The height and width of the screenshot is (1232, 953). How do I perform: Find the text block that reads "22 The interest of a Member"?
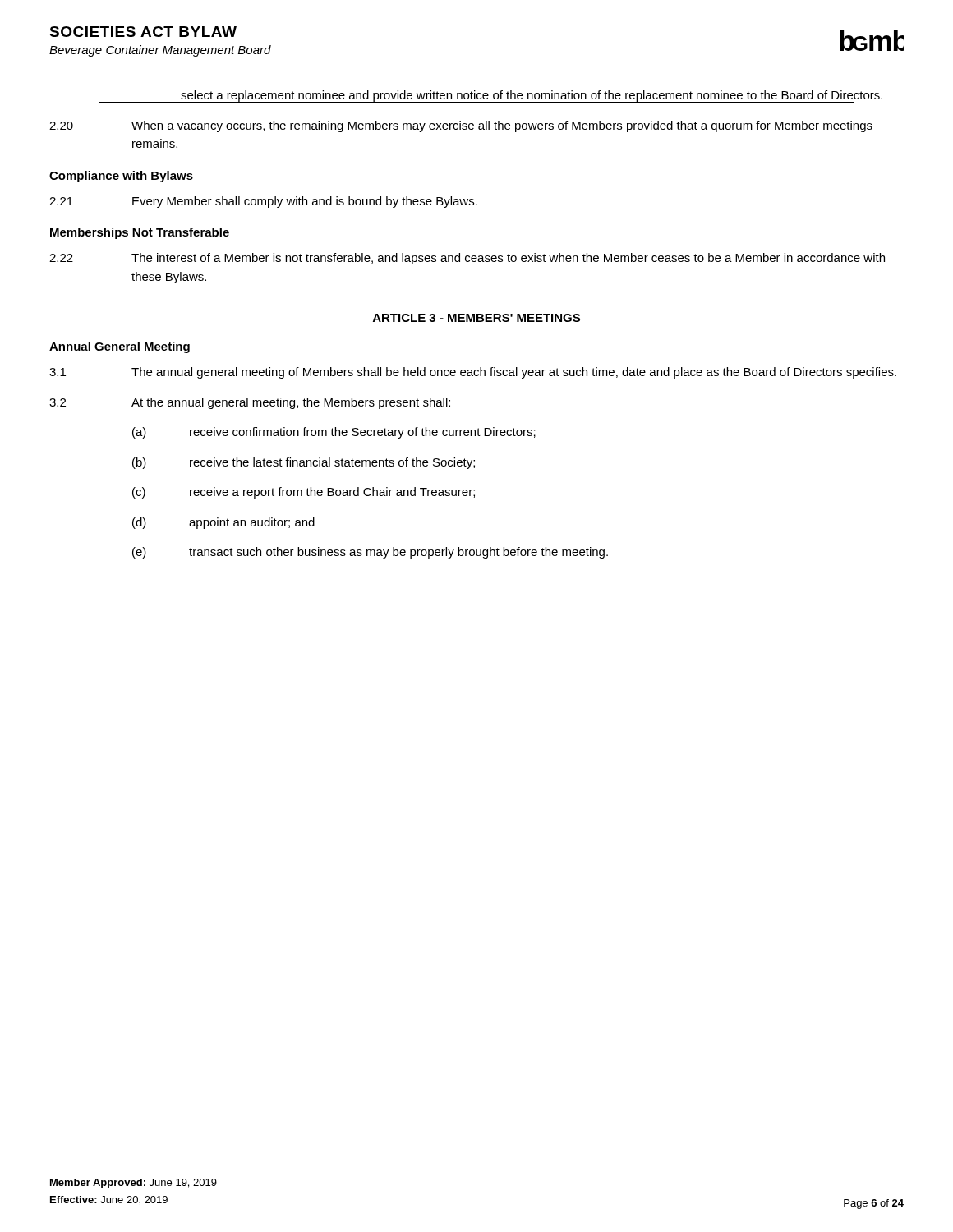point(476,267)
